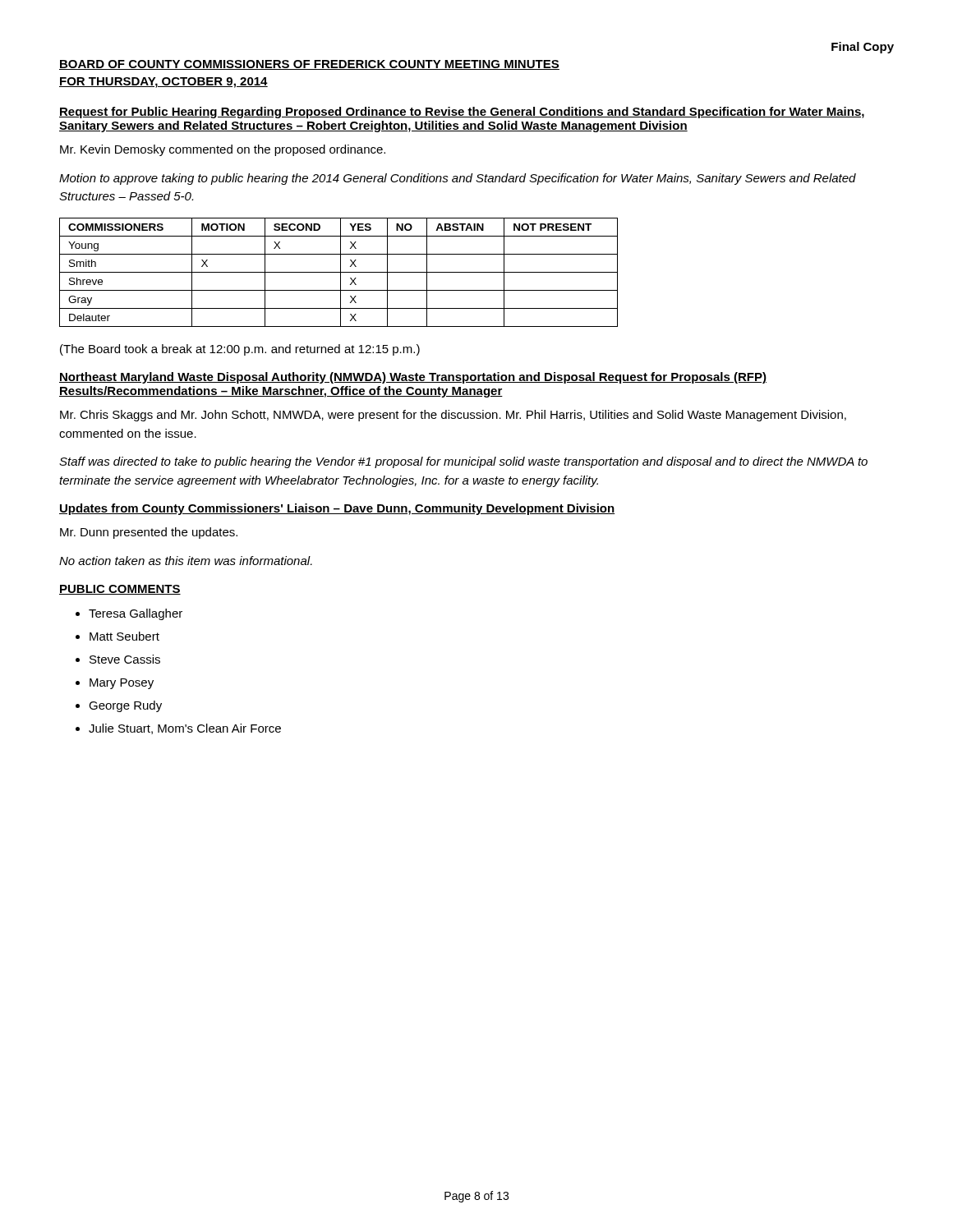Click on the section header containing "PUBLIC COMMENTS"

click(120, 588)
